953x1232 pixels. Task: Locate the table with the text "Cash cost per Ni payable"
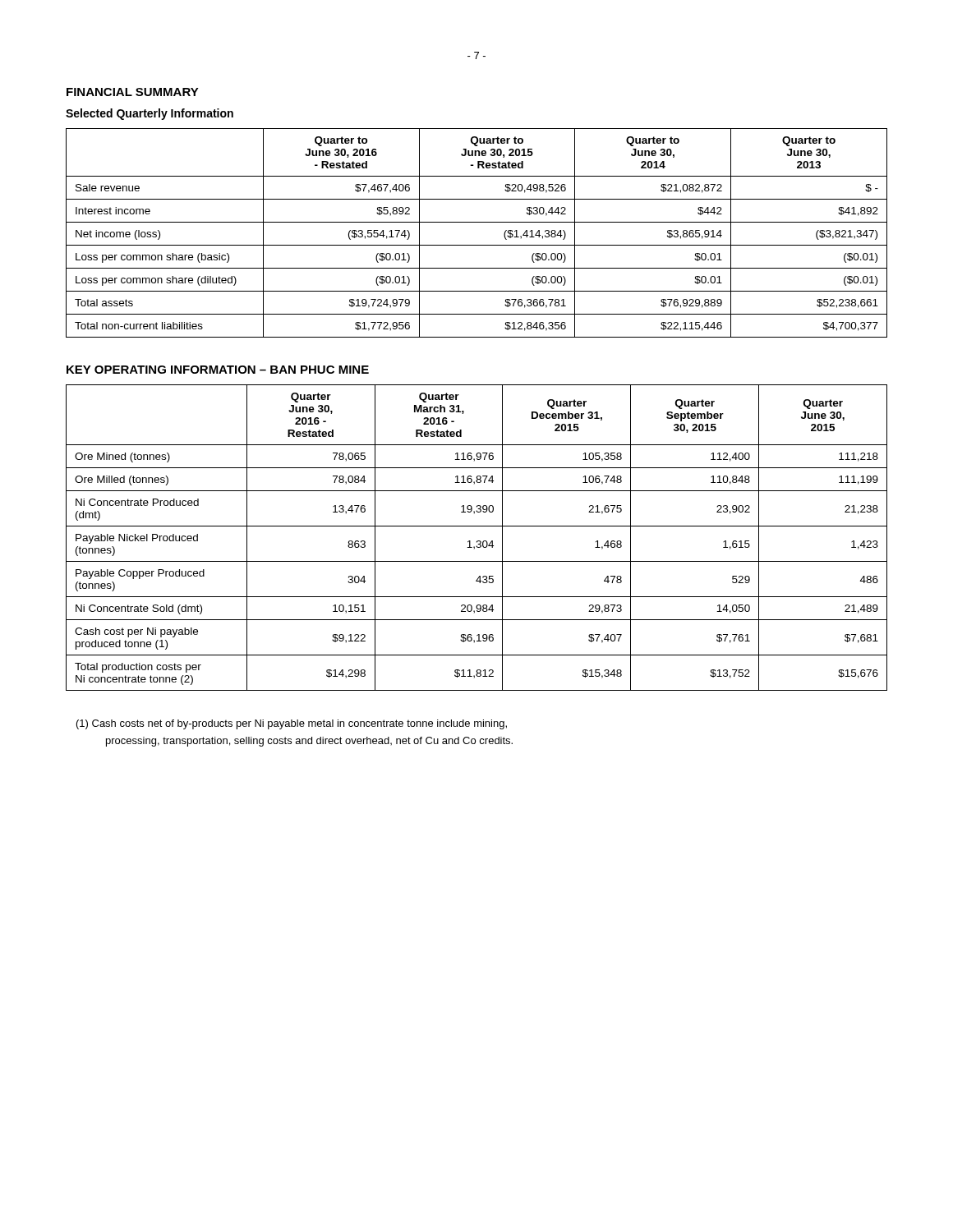(476, 538)
